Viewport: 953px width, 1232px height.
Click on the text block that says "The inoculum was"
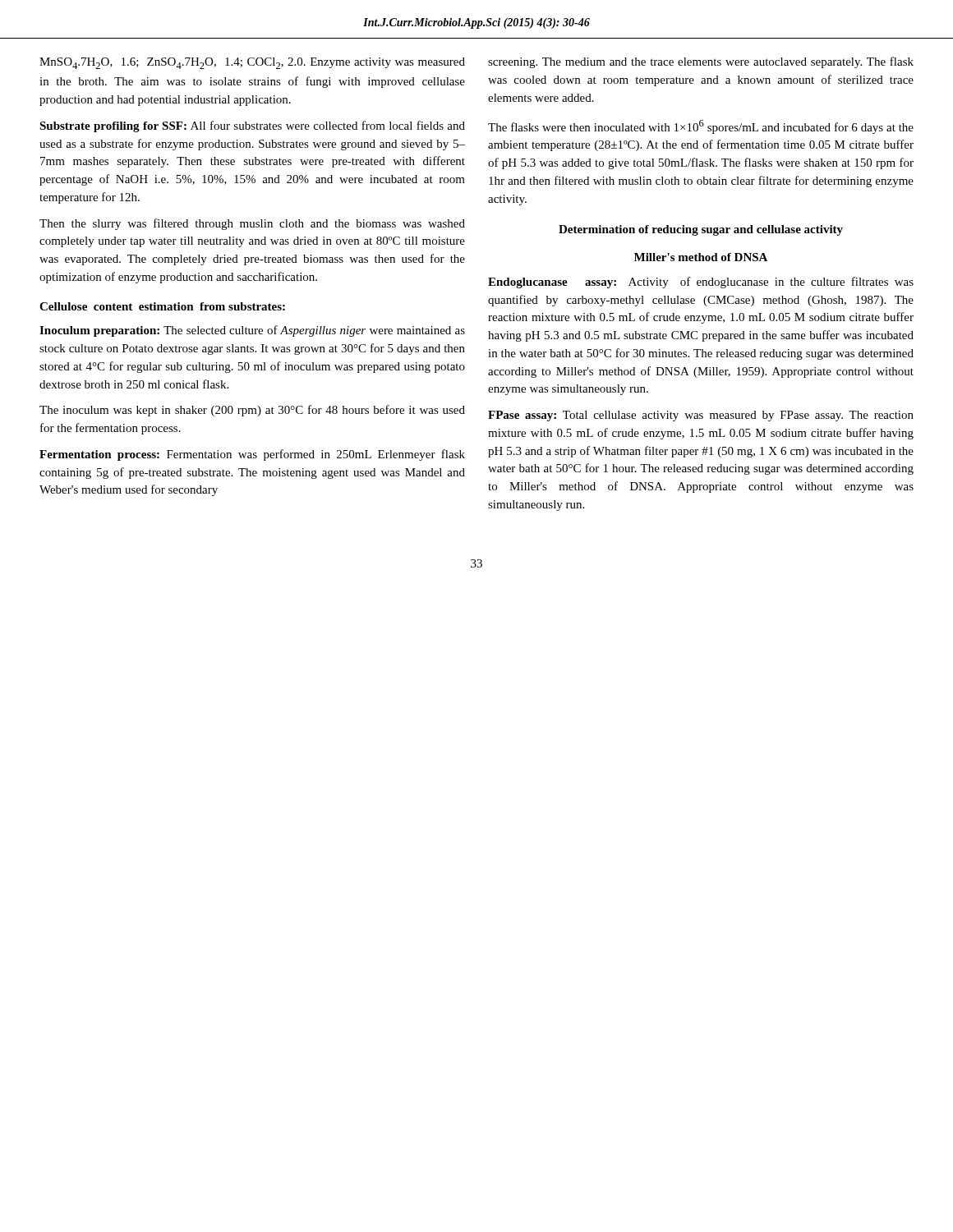[252, 420]
